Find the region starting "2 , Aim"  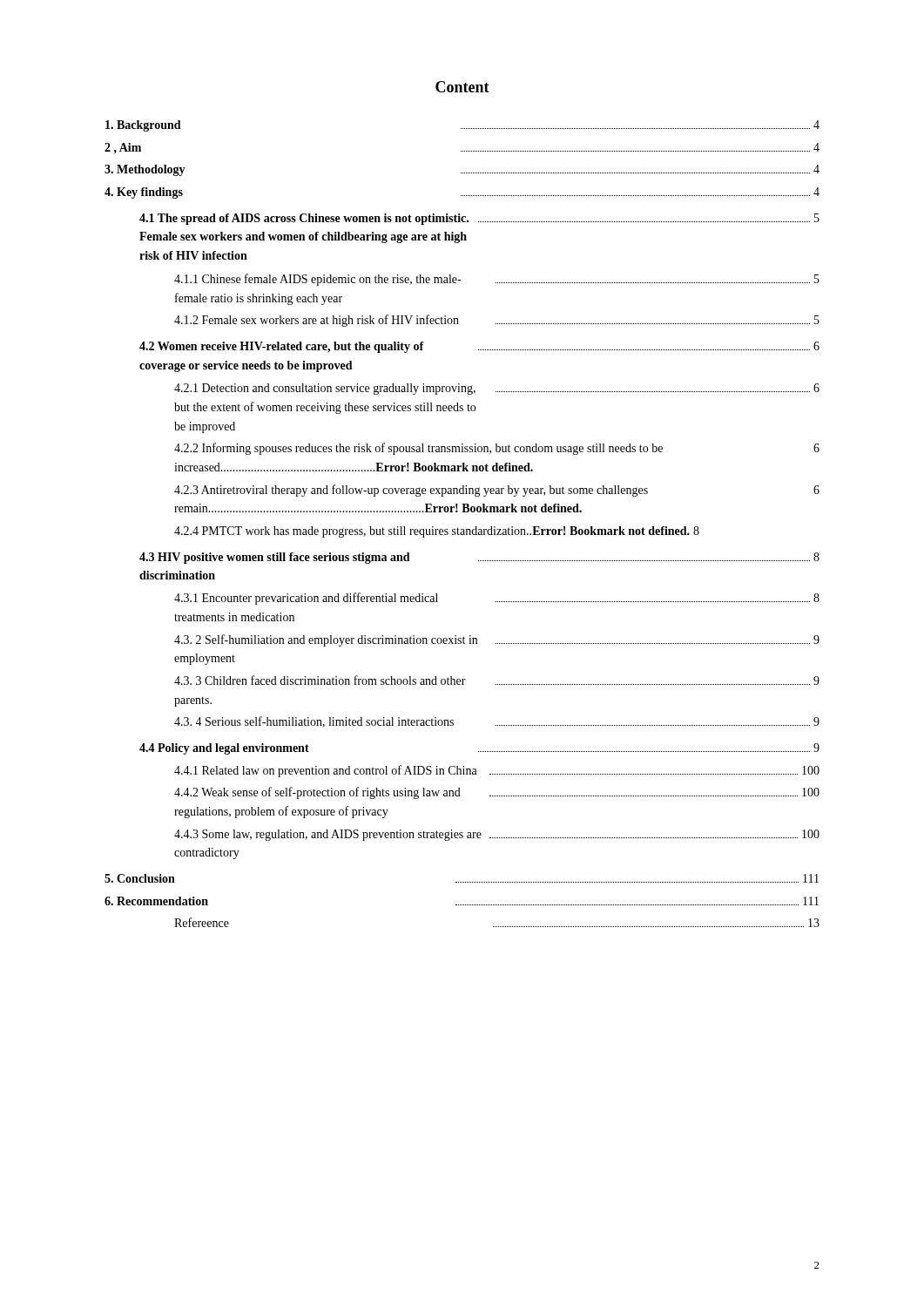tap(462, 148)
